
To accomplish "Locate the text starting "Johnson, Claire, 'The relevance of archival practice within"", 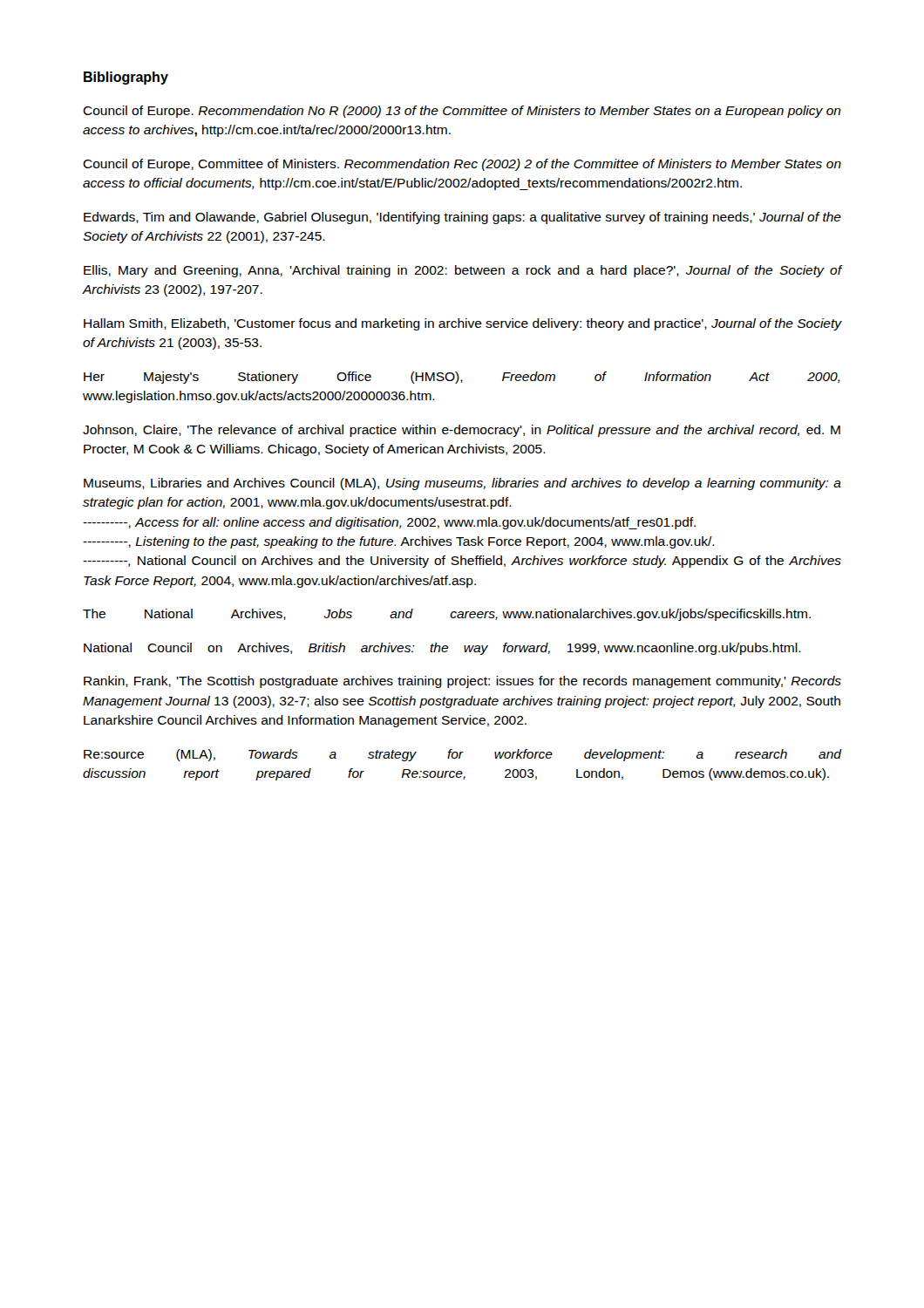I will coord(462,439).
